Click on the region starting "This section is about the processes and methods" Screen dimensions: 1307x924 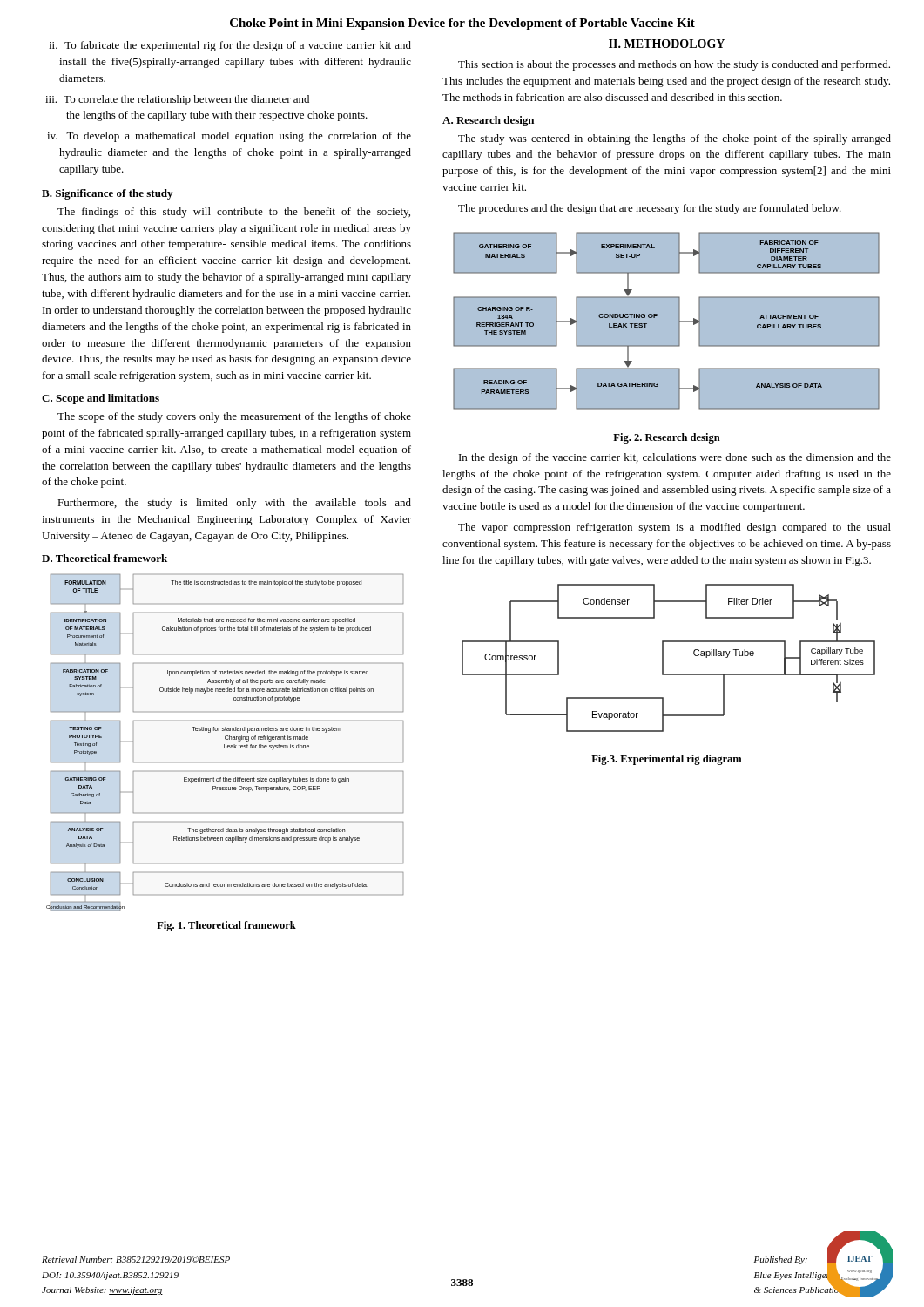coord(667,80)
